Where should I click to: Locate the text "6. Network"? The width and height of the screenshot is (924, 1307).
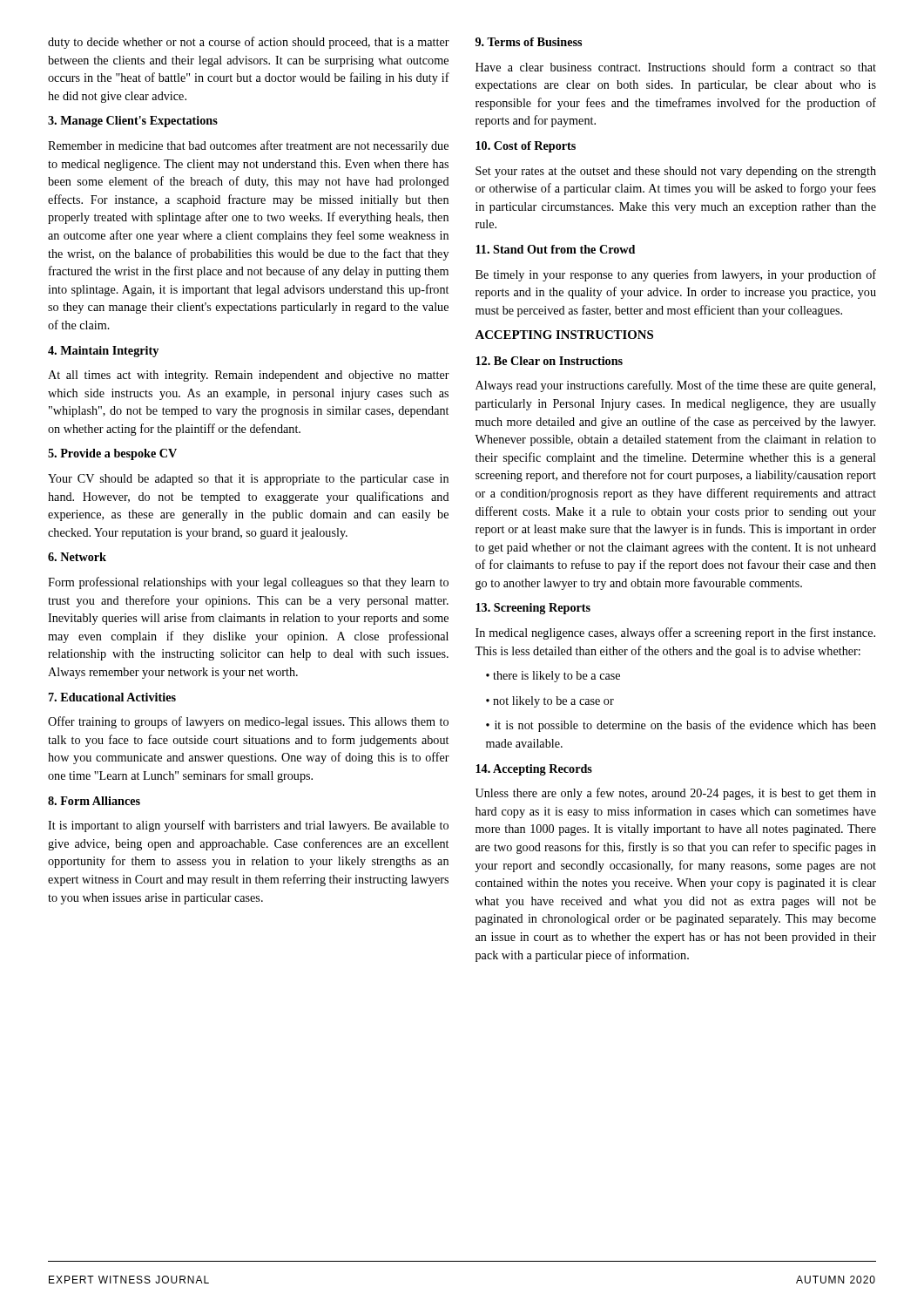[x=77, y=557]
